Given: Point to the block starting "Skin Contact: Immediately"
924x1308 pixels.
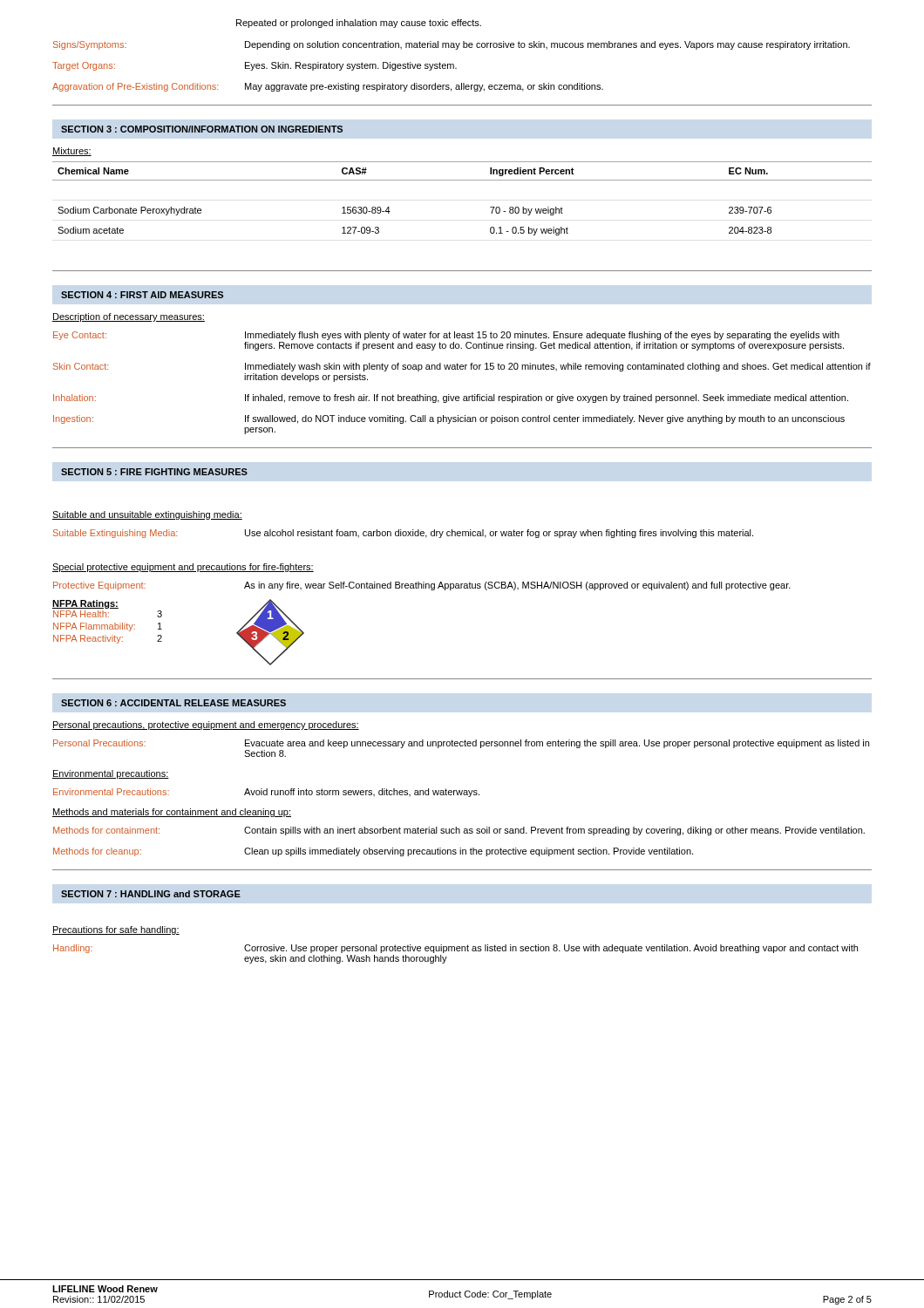Looking at the screenshot, I should point(462,371).
